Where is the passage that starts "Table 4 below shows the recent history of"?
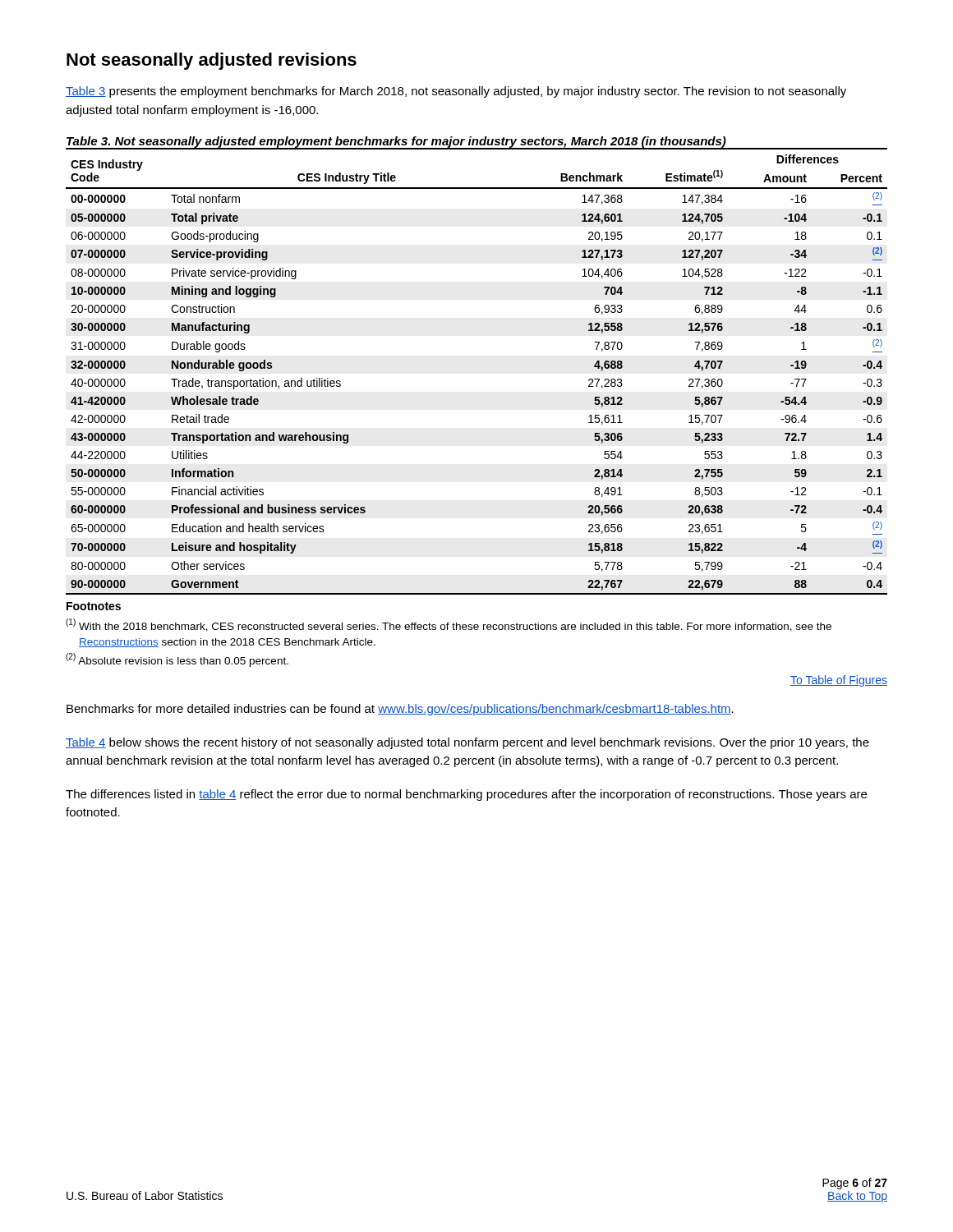 (467, 751)
